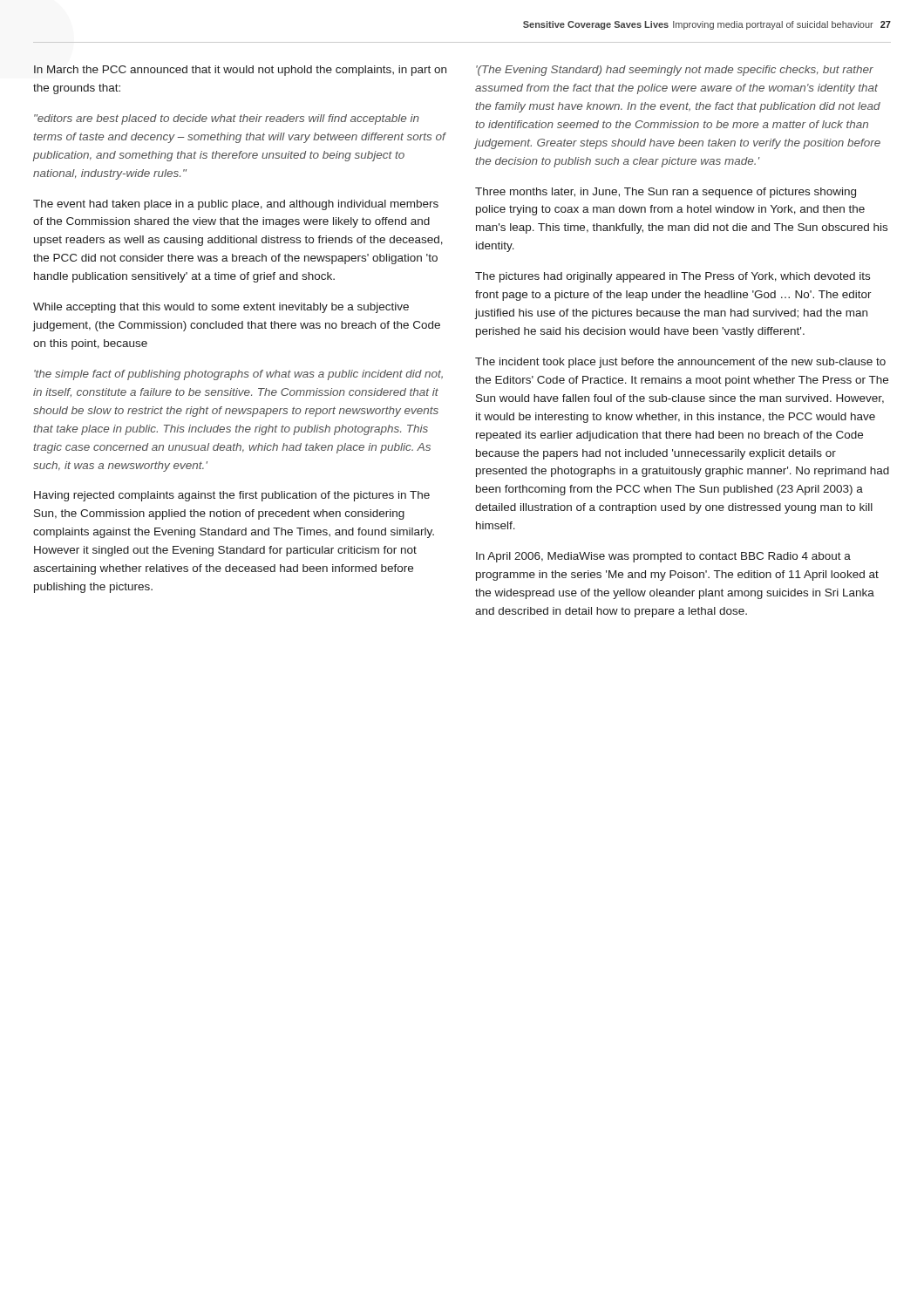The image size is (924, 1308).
Task: Point to the block beginning ""editors are best placed to decide"
Action: pos(239,145)
